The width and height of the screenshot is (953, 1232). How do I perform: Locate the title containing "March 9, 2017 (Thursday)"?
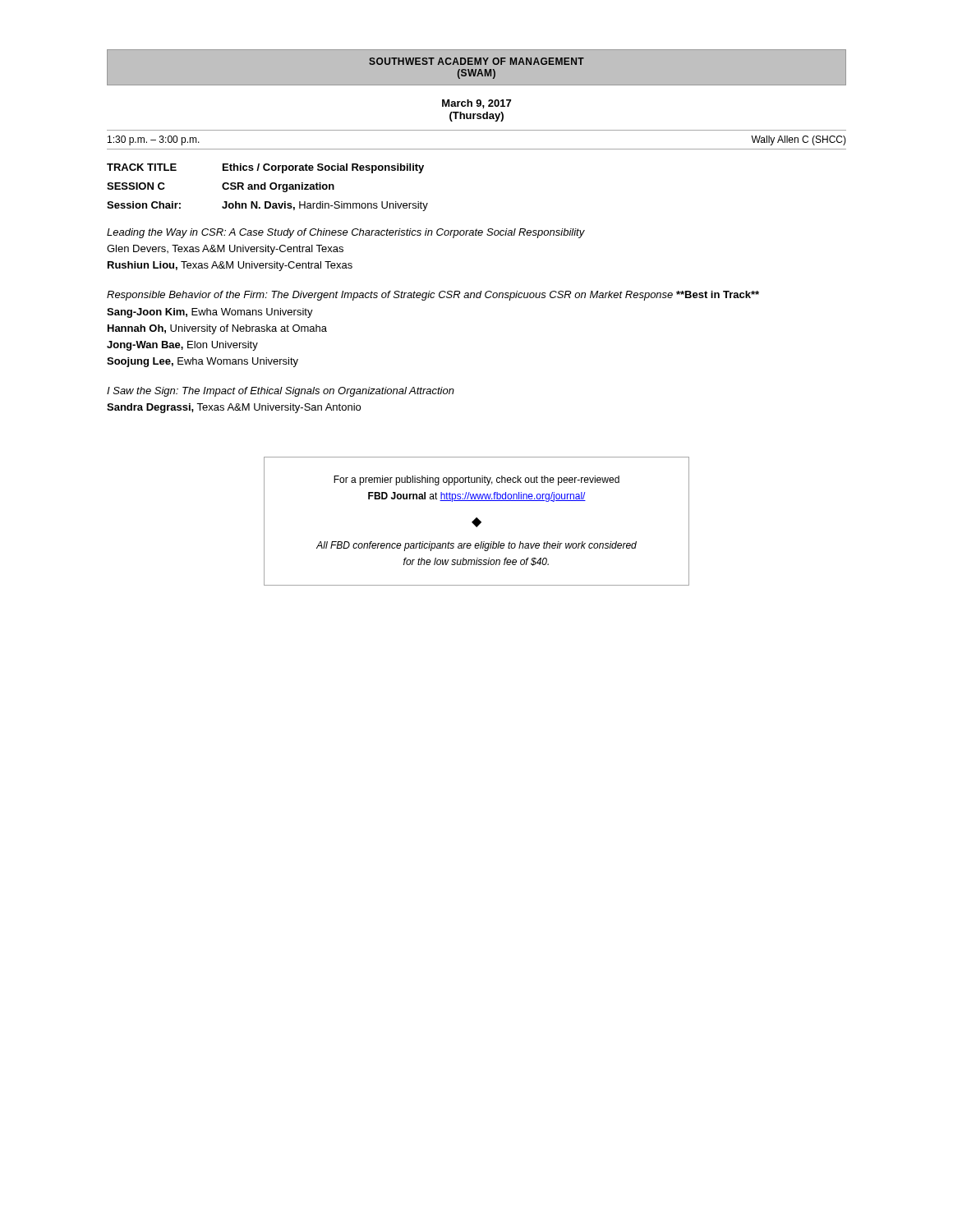(476, 109)
